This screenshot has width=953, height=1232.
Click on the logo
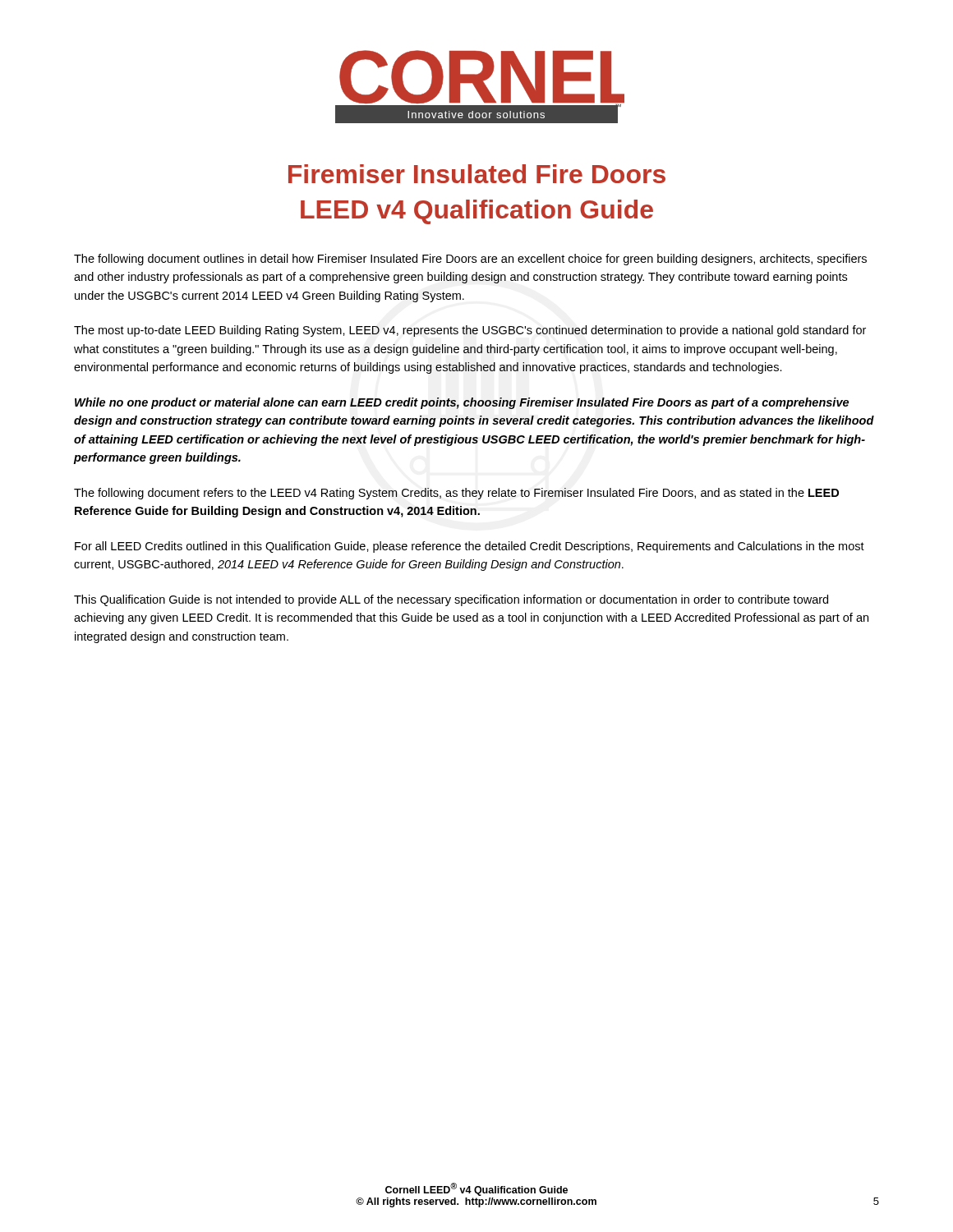click(476, 71)
